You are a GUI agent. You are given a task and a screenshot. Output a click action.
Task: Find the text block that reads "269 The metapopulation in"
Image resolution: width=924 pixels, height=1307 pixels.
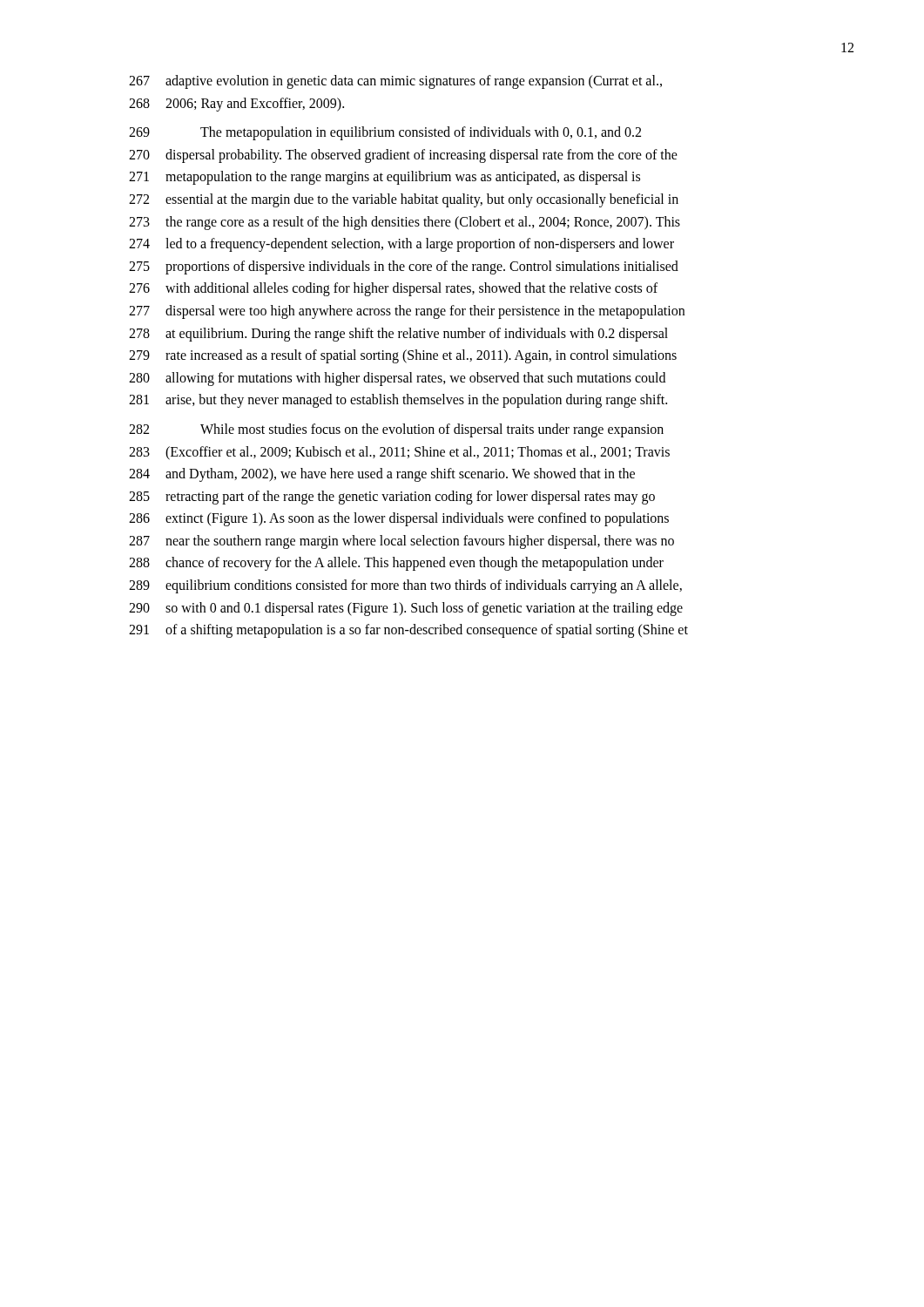[x=475, y=132]
